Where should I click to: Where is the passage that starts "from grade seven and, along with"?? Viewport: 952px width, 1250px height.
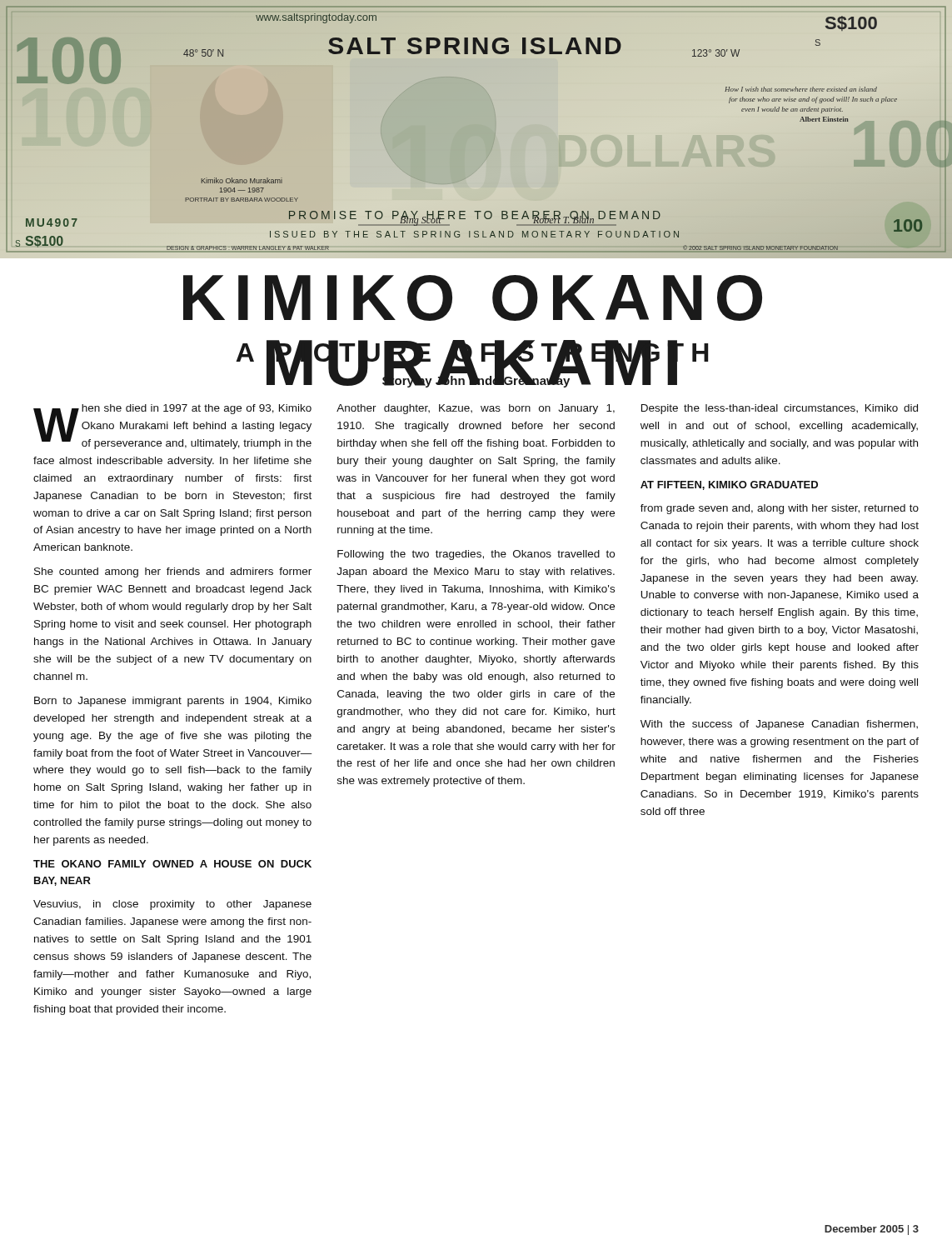point(779,660)
